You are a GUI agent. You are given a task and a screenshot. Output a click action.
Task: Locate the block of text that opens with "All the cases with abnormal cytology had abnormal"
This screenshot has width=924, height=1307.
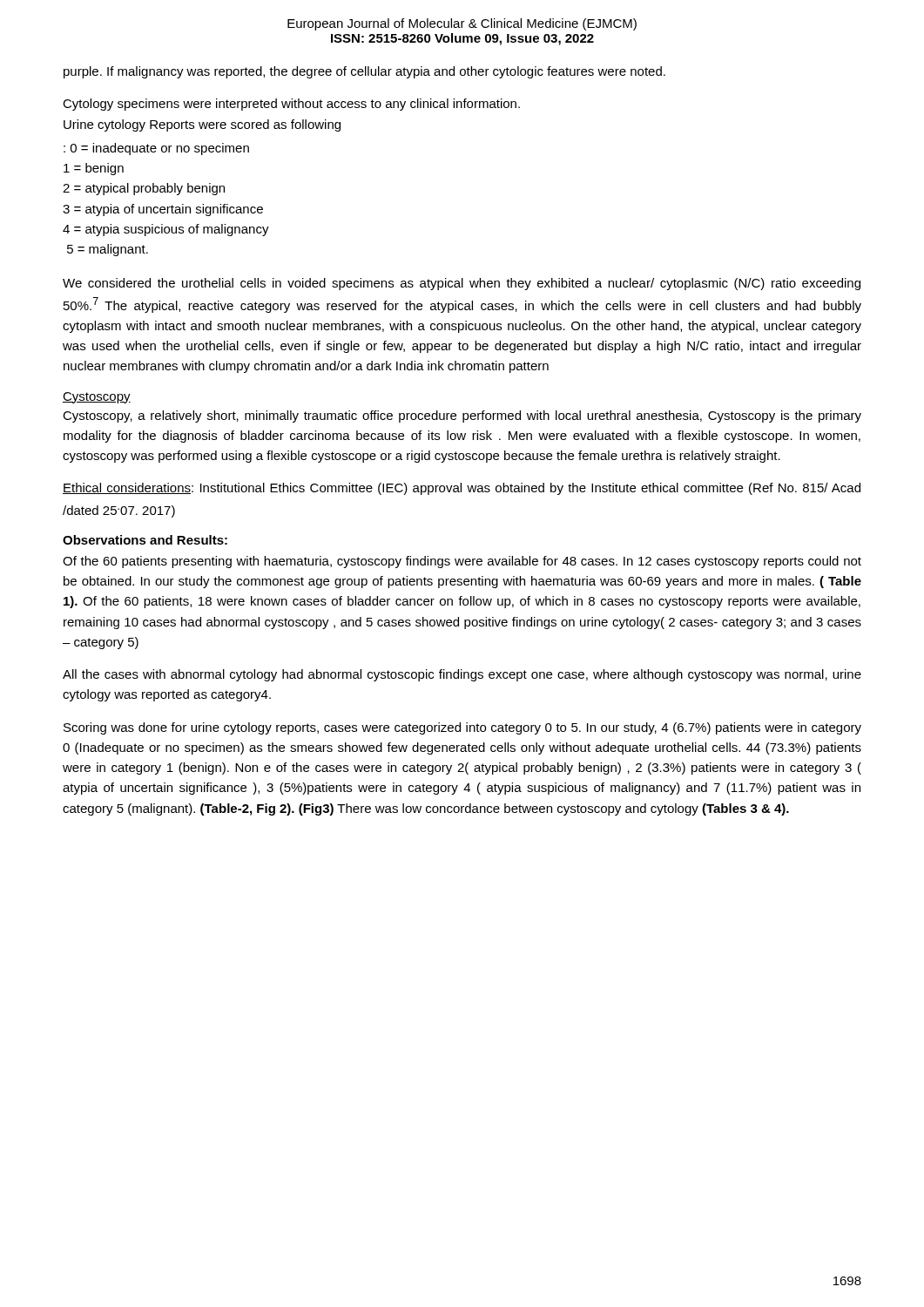tap(462, 684)
